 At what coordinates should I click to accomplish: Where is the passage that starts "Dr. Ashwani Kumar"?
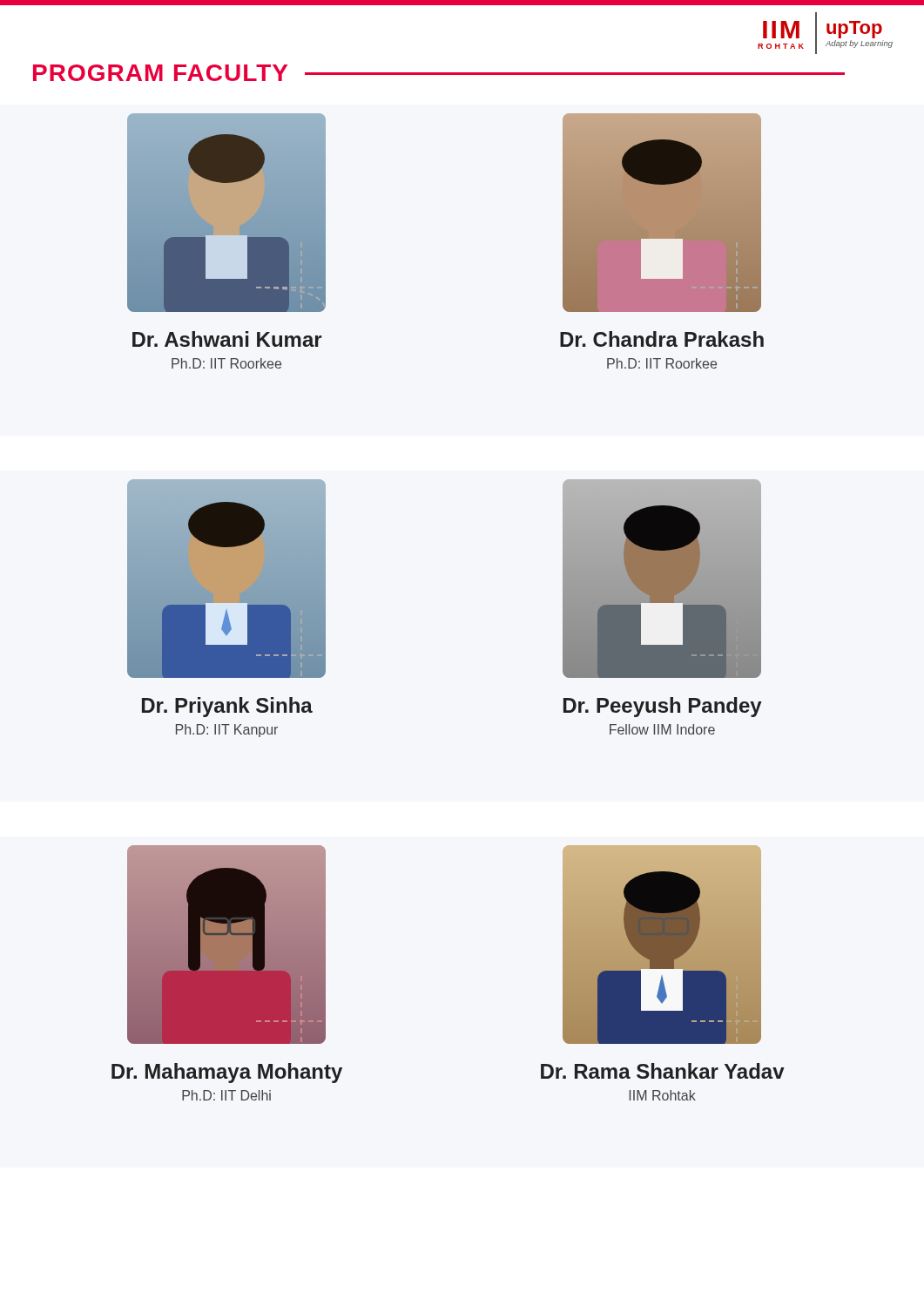click(x=226, y=350)
